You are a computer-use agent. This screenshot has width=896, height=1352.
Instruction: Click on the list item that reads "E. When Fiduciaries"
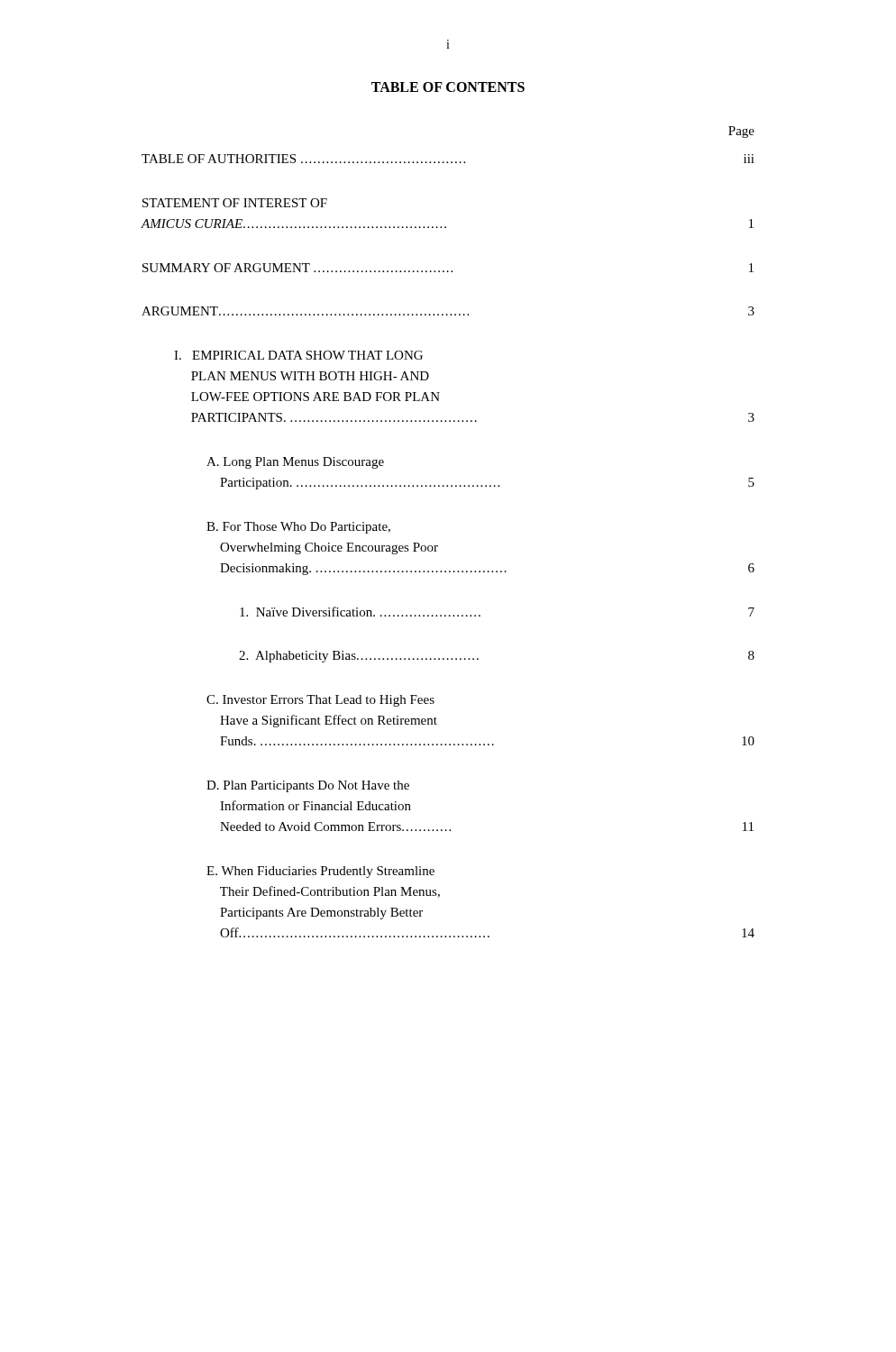tap(320, 872)
